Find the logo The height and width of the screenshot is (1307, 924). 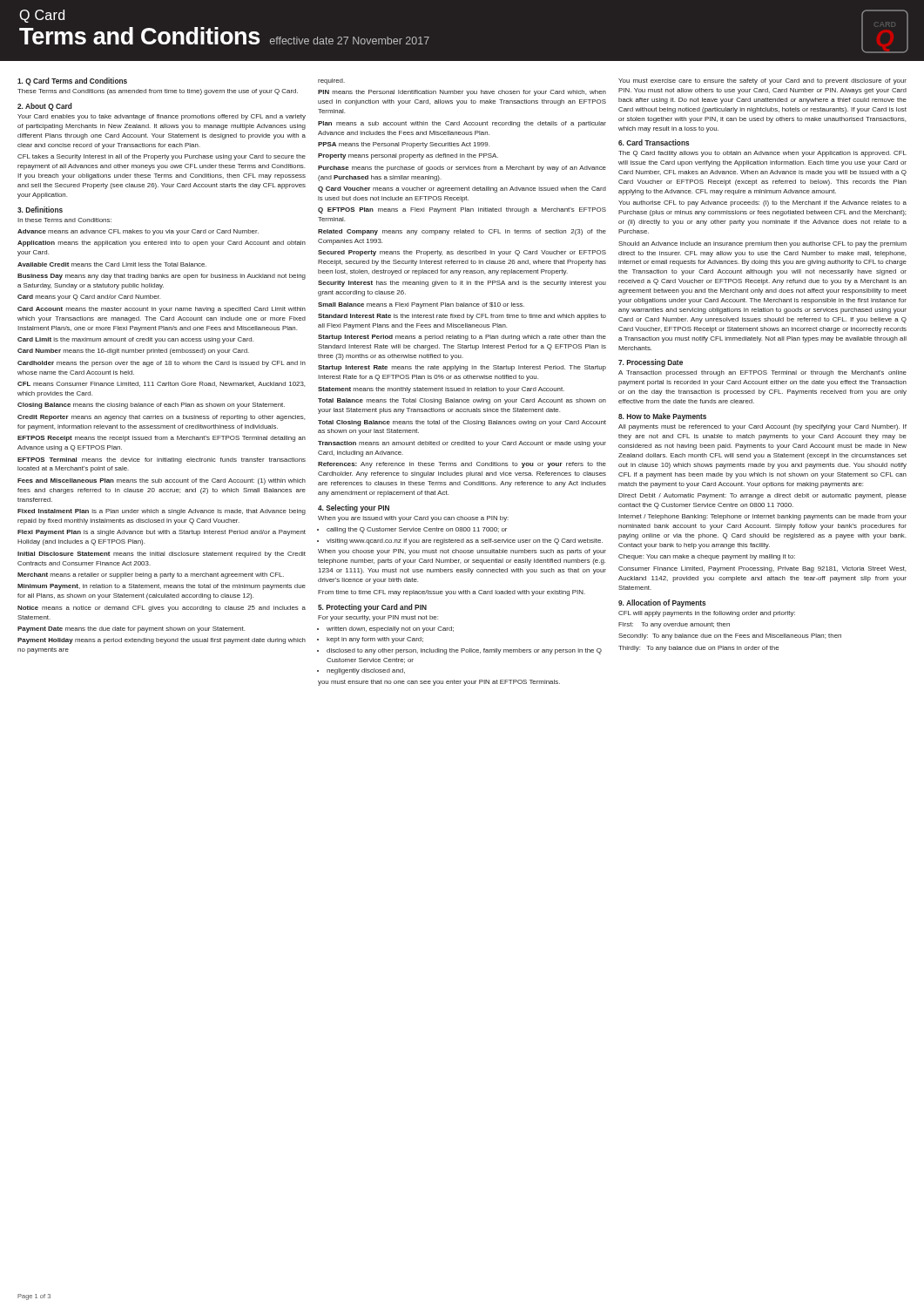tap(885, 31)
